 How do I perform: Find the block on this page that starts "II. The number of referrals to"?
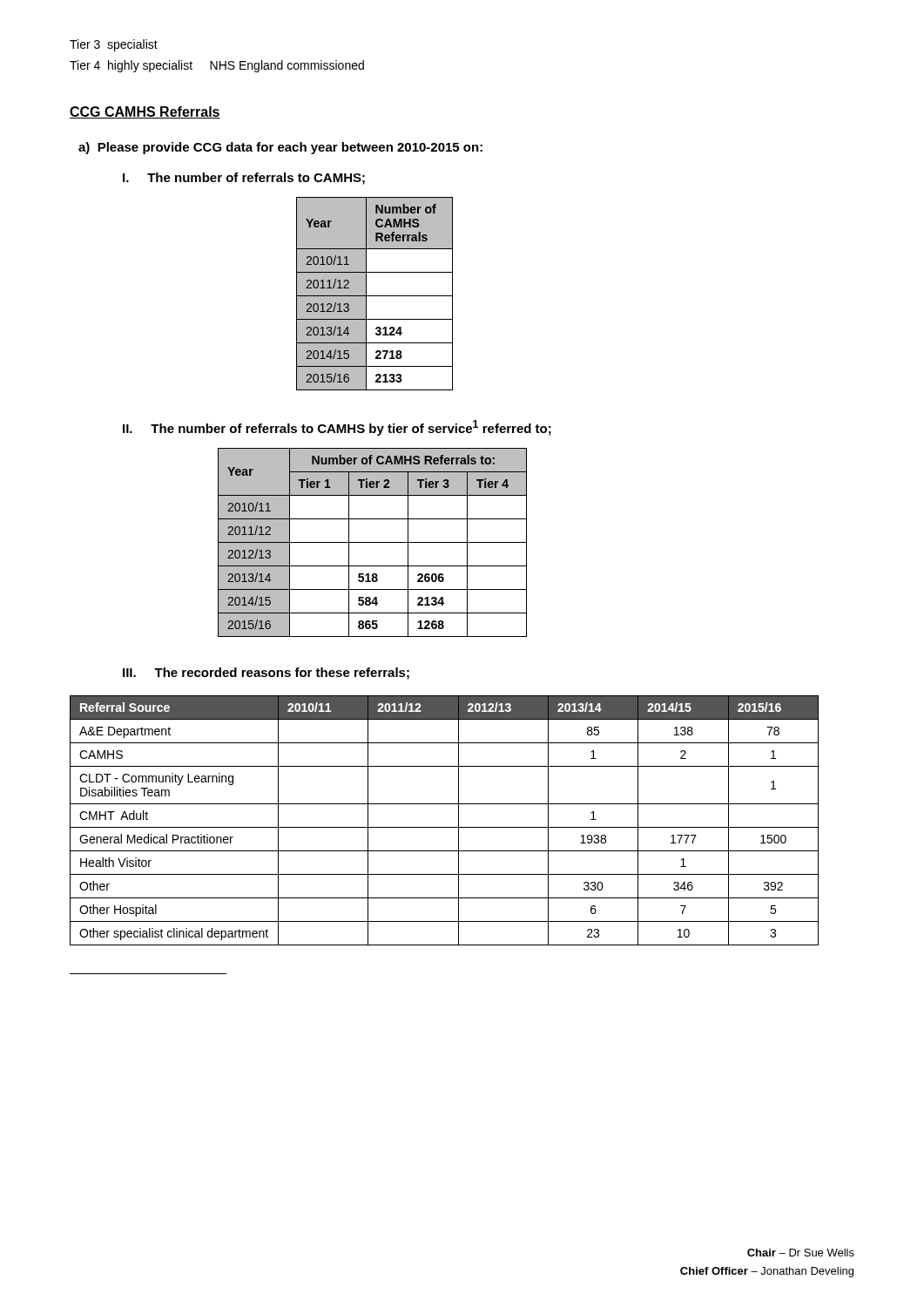(337, 427)
